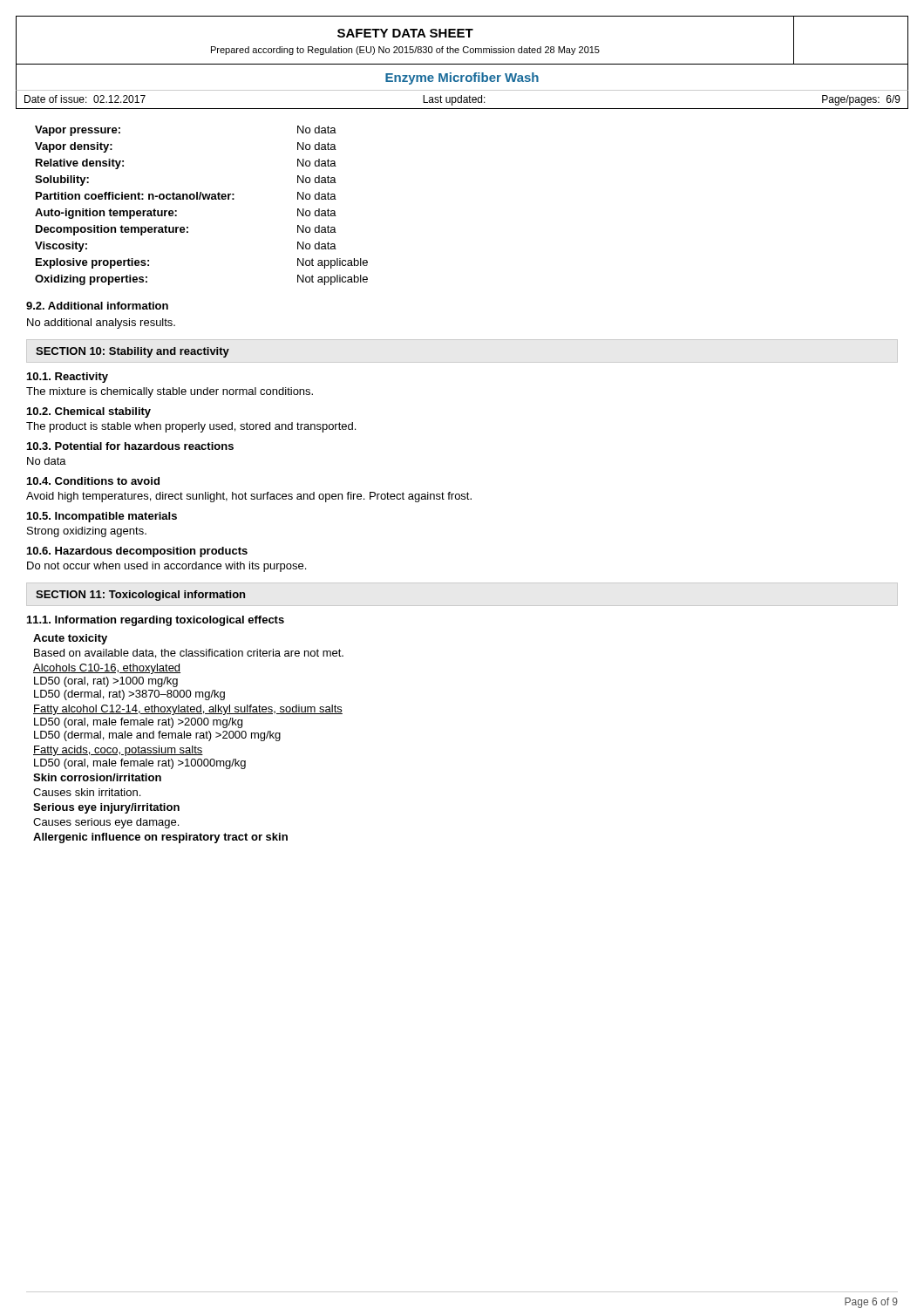The height and width of the screenshot is (1308, 924).
Task: Navigate to the region starting "The product is stable"
Action: [x=191, y=426]
